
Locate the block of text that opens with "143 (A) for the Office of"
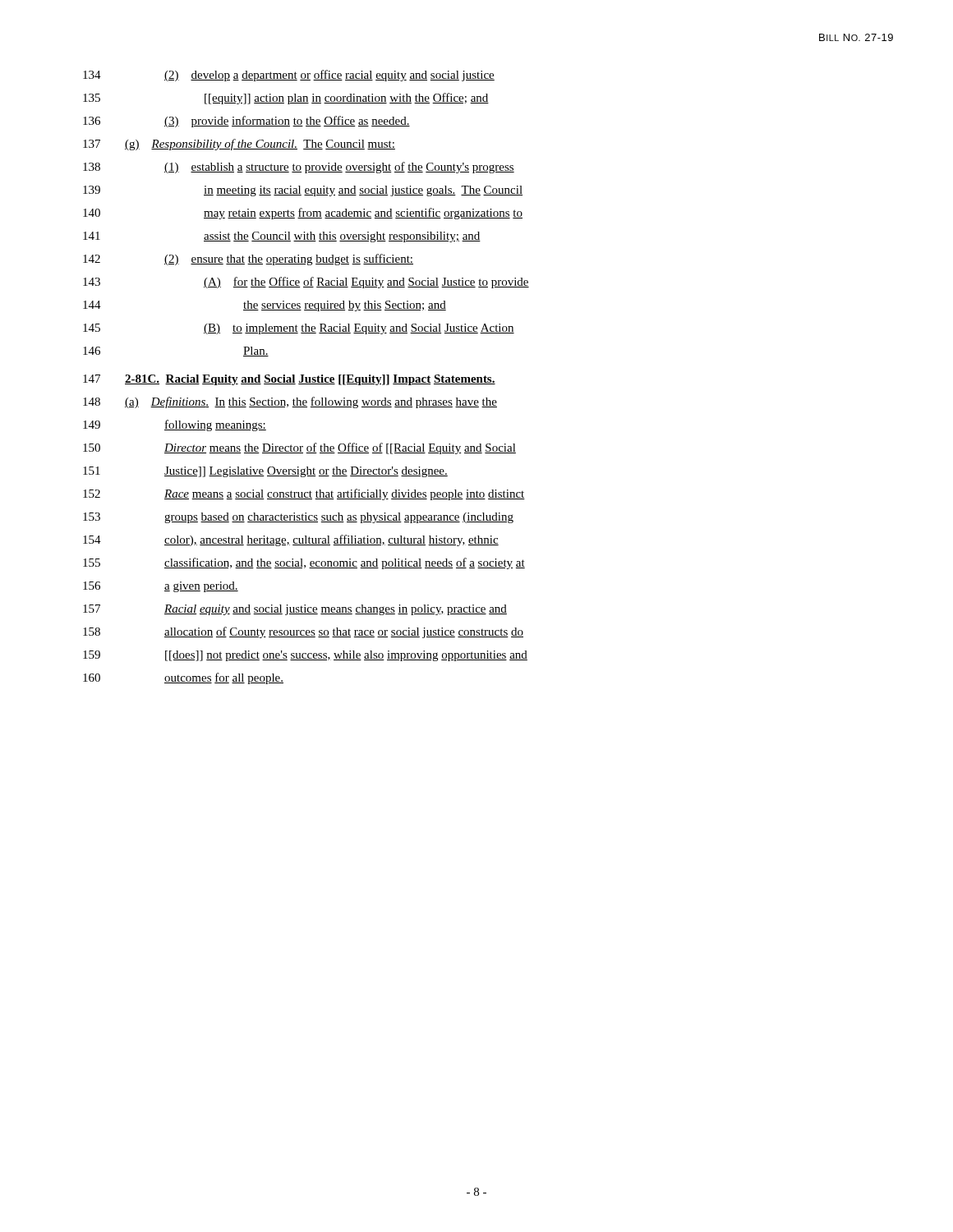click(485, 282)
